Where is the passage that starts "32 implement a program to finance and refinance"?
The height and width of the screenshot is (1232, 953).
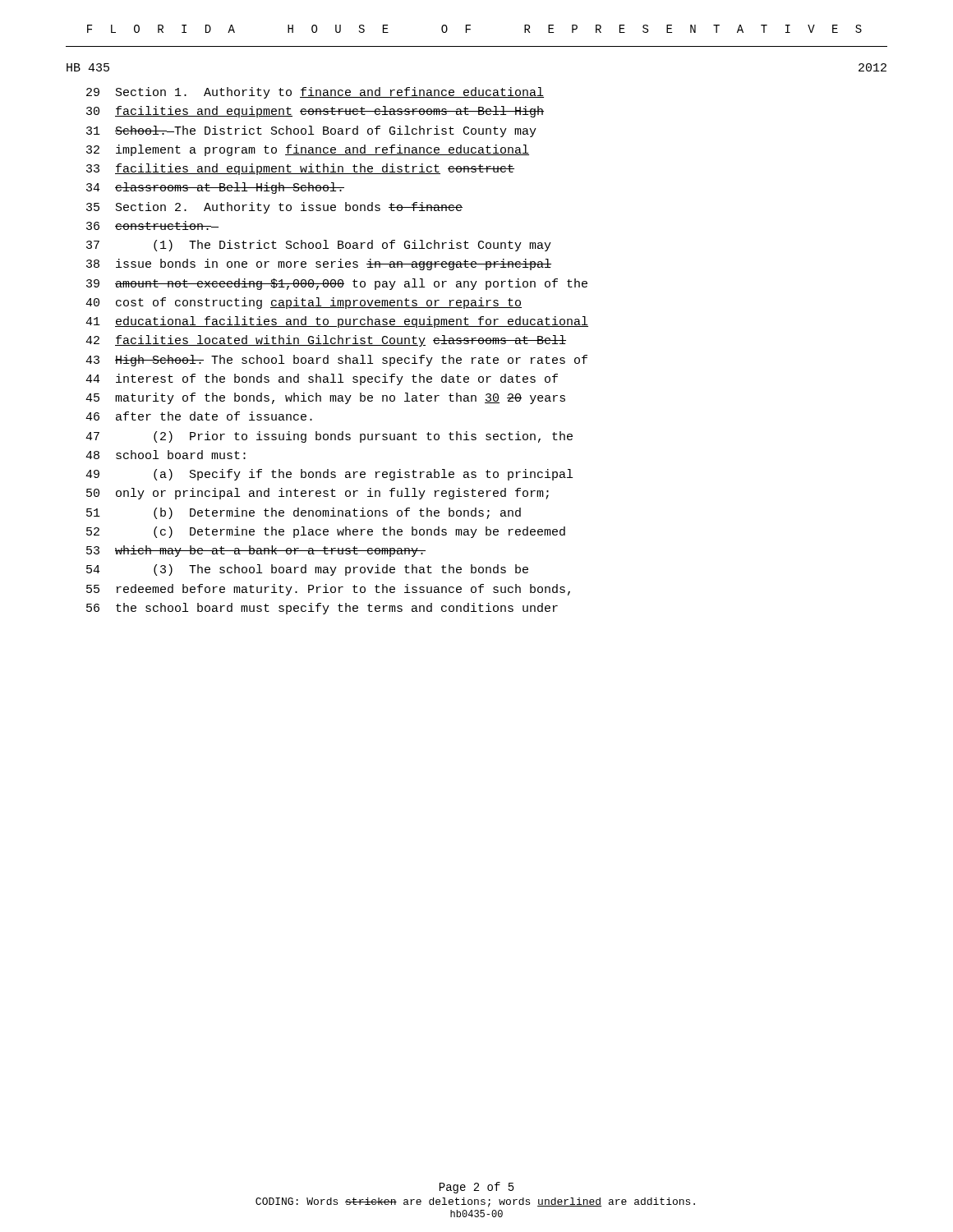(x=476, y=151)
